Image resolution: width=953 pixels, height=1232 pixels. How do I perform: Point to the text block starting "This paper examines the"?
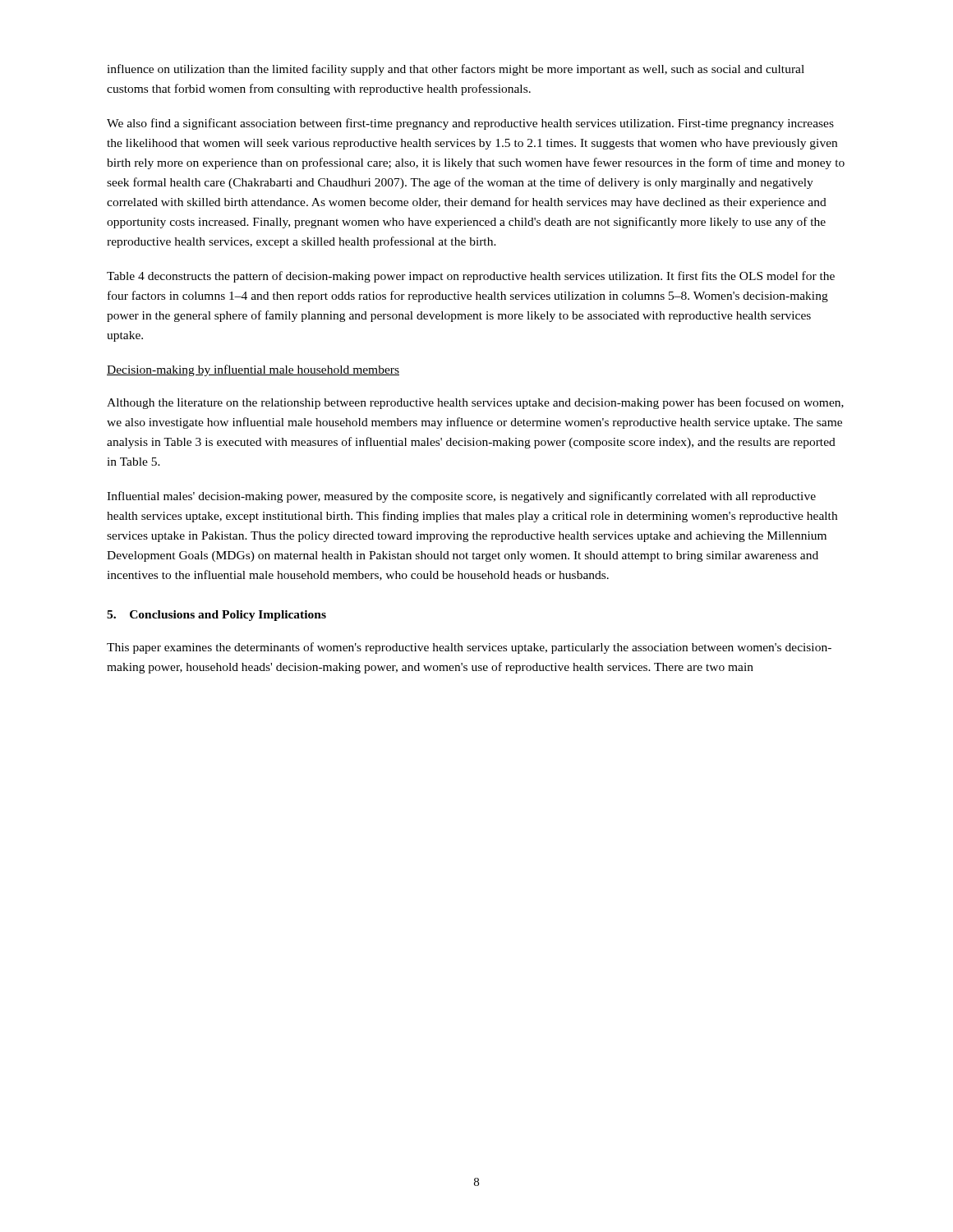point(476,657)
